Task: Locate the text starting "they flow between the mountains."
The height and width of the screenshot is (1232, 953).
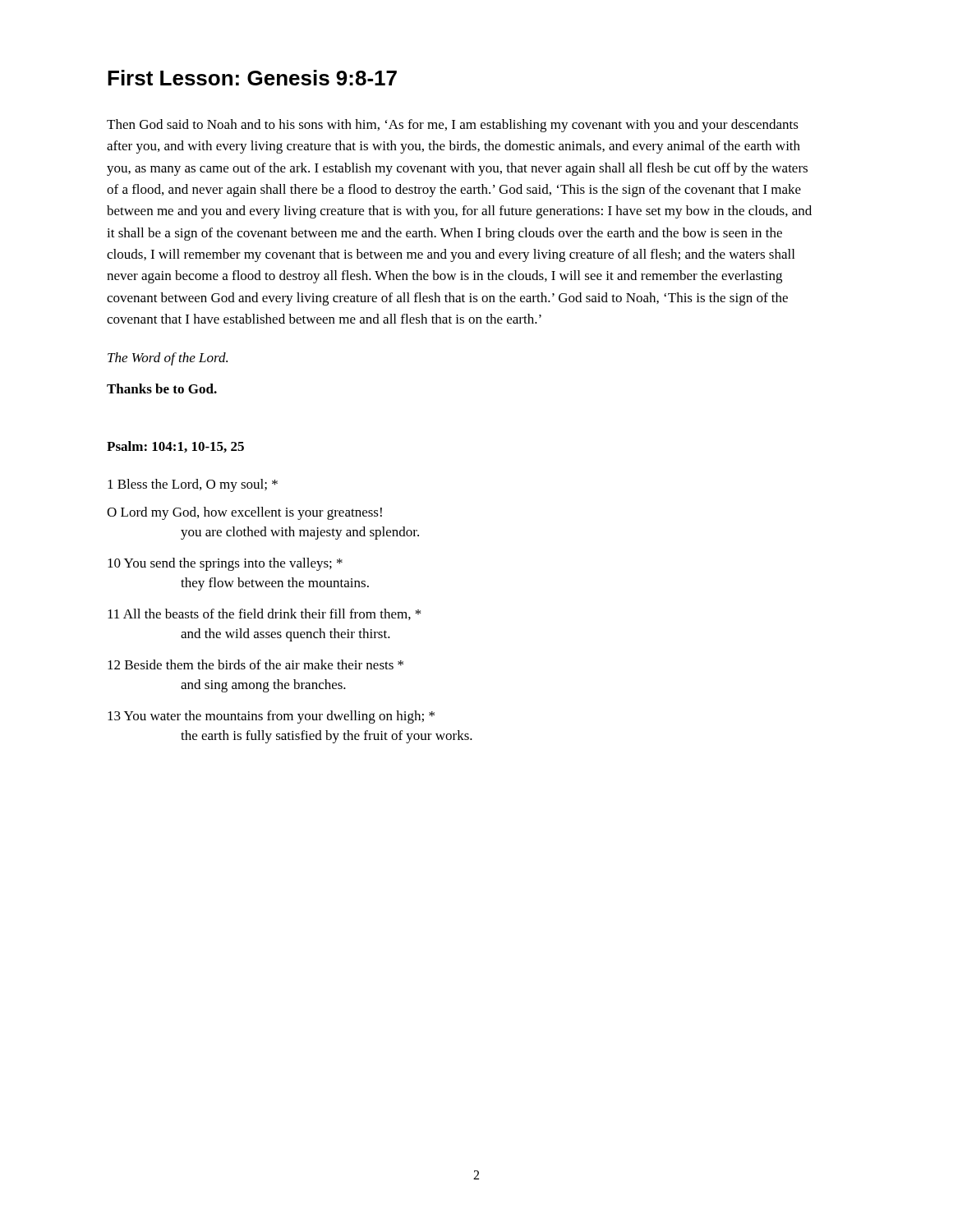Action: (x=275, y=583)
